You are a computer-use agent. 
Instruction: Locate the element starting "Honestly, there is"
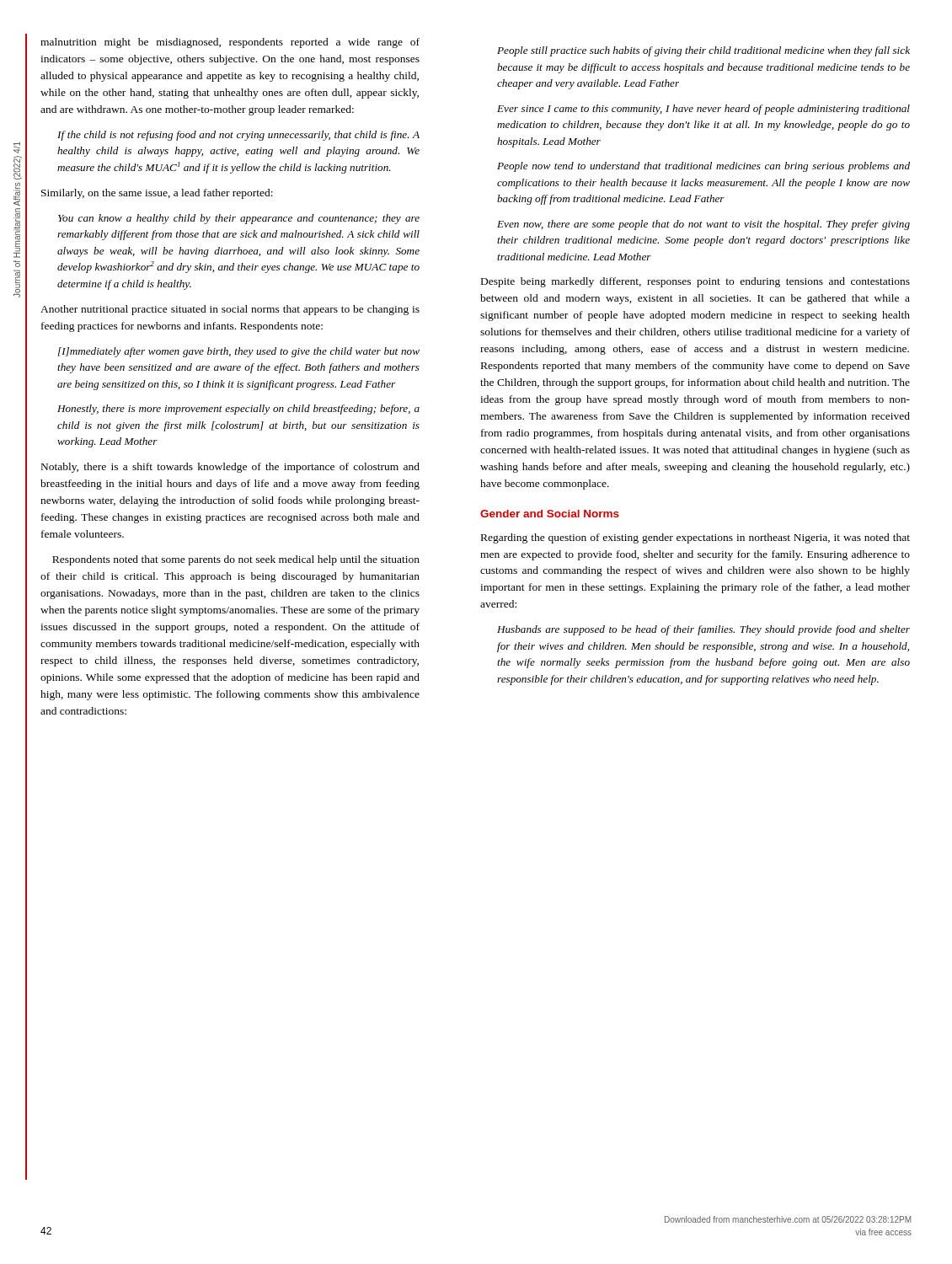pos(238,425)
